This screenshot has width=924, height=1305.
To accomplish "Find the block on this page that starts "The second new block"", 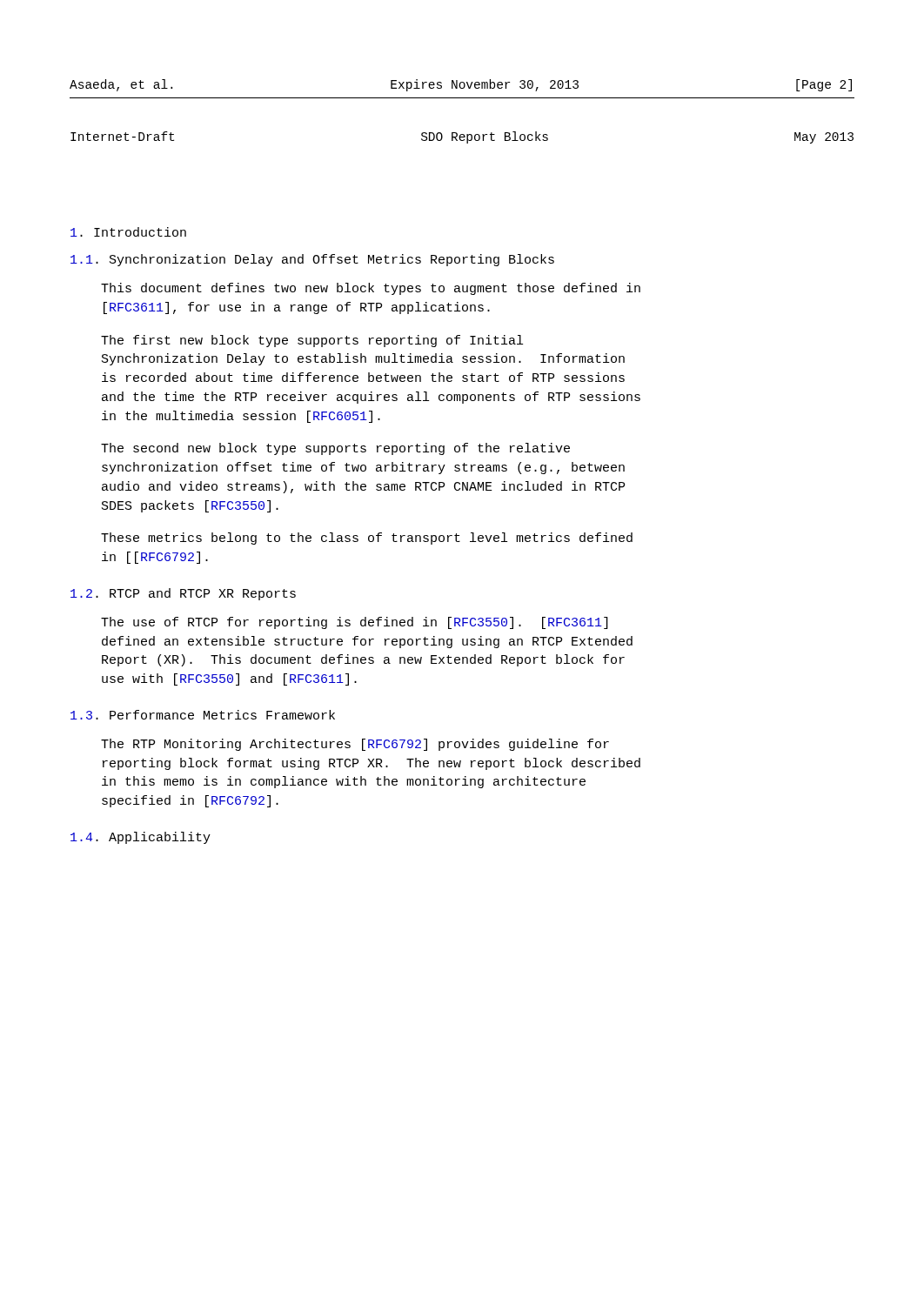I will 363,478.
